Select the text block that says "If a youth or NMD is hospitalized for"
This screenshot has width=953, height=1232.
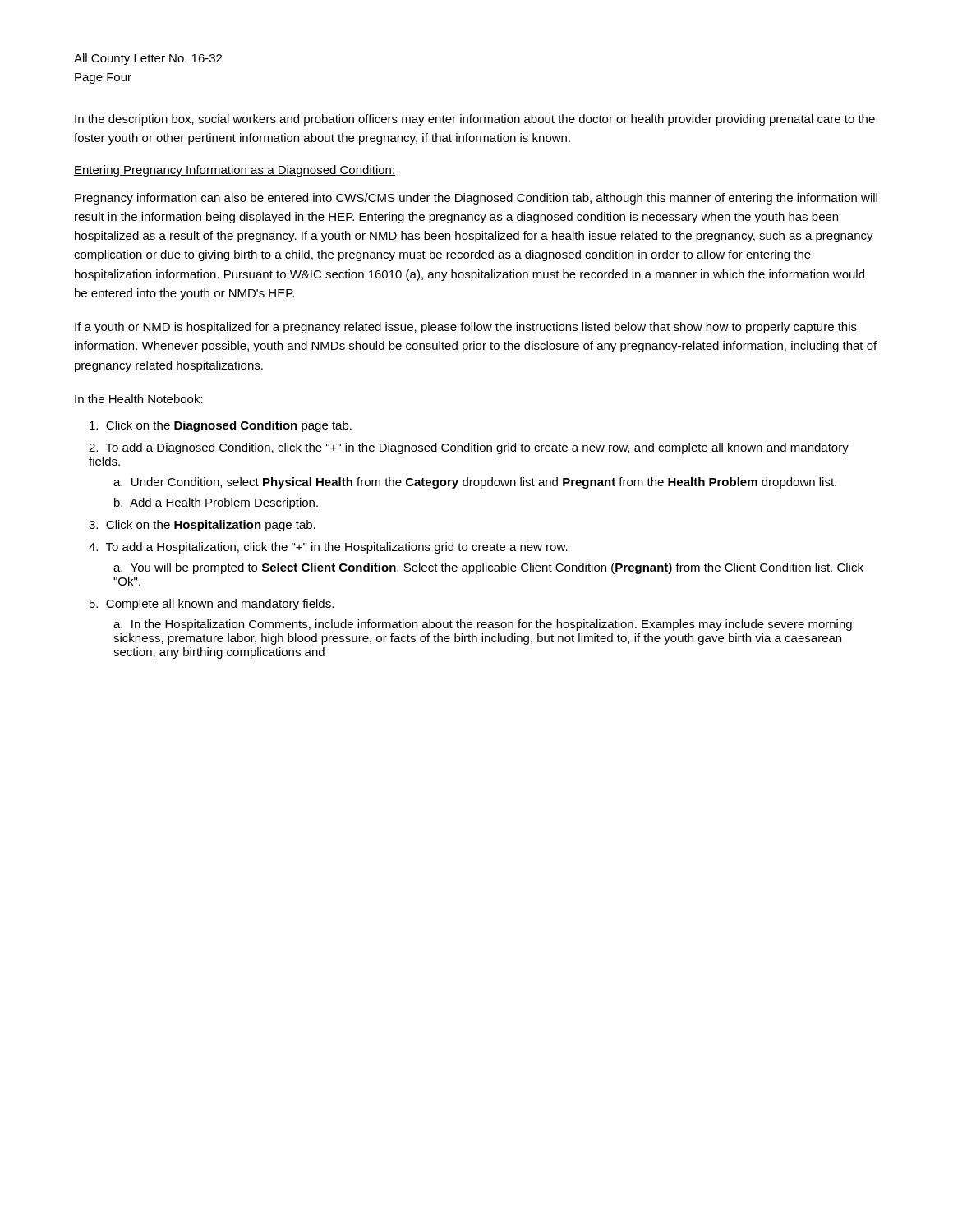pos(475,346)
